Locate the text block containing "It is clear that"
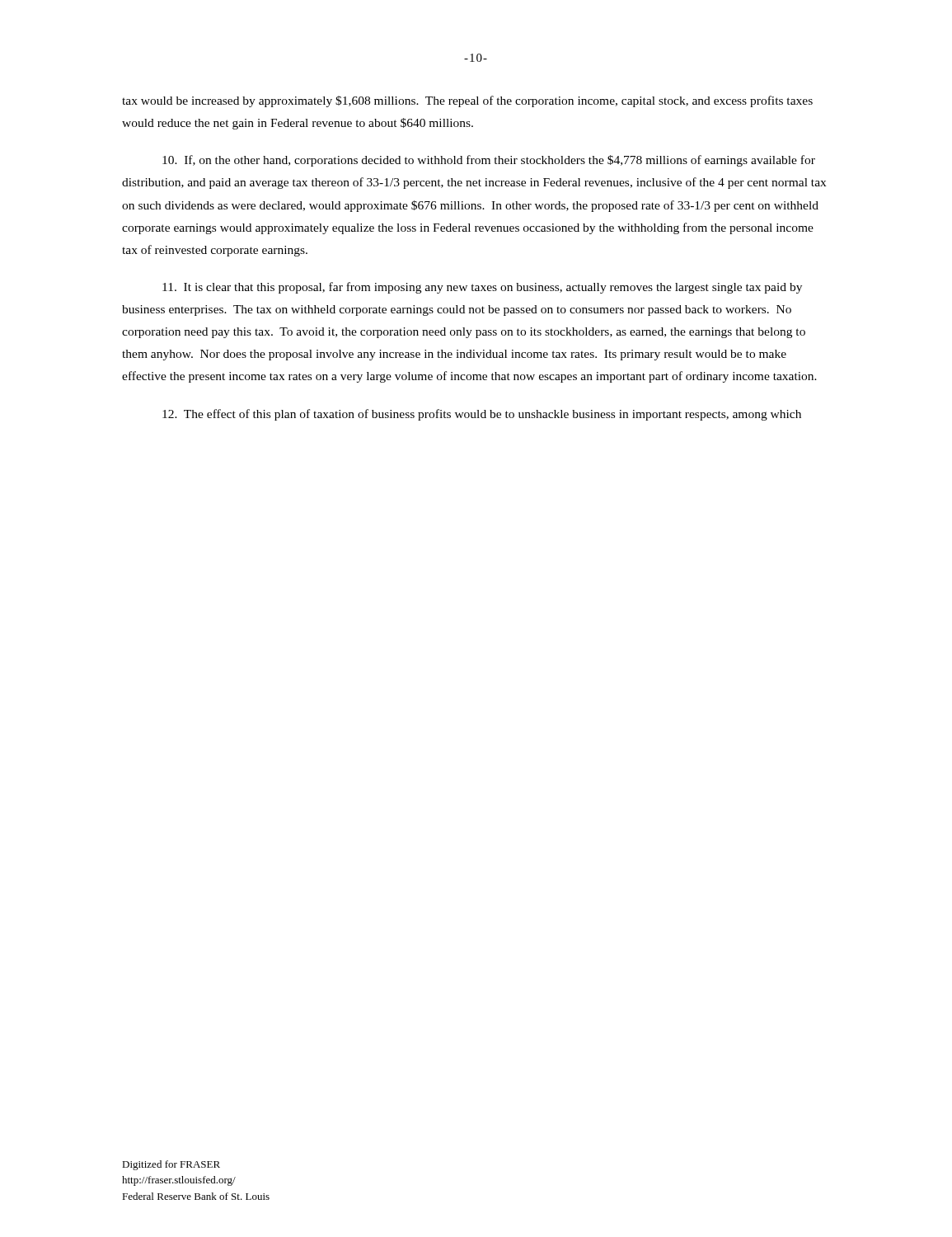This screenshot has height=1237, width=952. 470,331
